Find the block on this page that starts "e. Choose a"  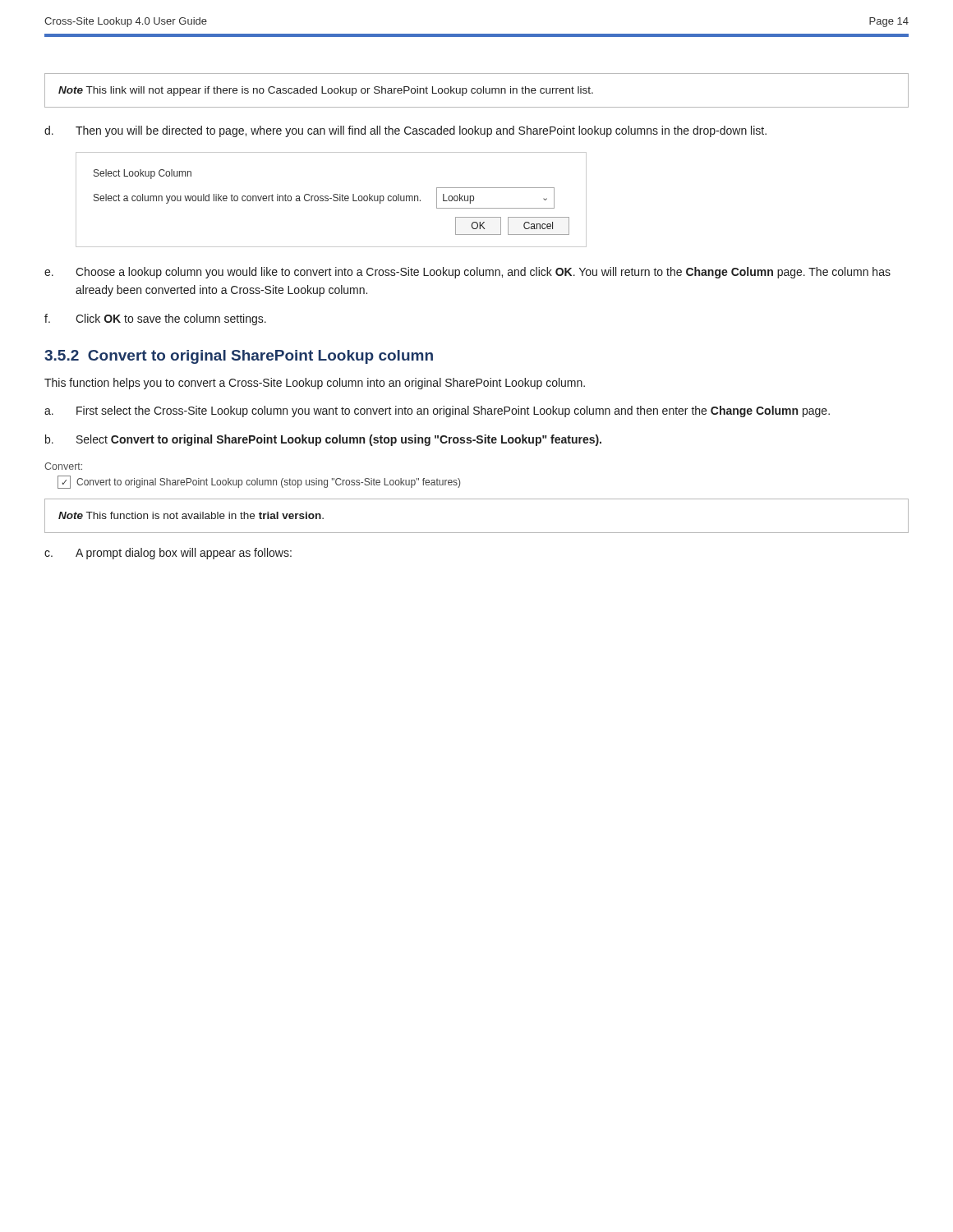[x=476, y=281]
